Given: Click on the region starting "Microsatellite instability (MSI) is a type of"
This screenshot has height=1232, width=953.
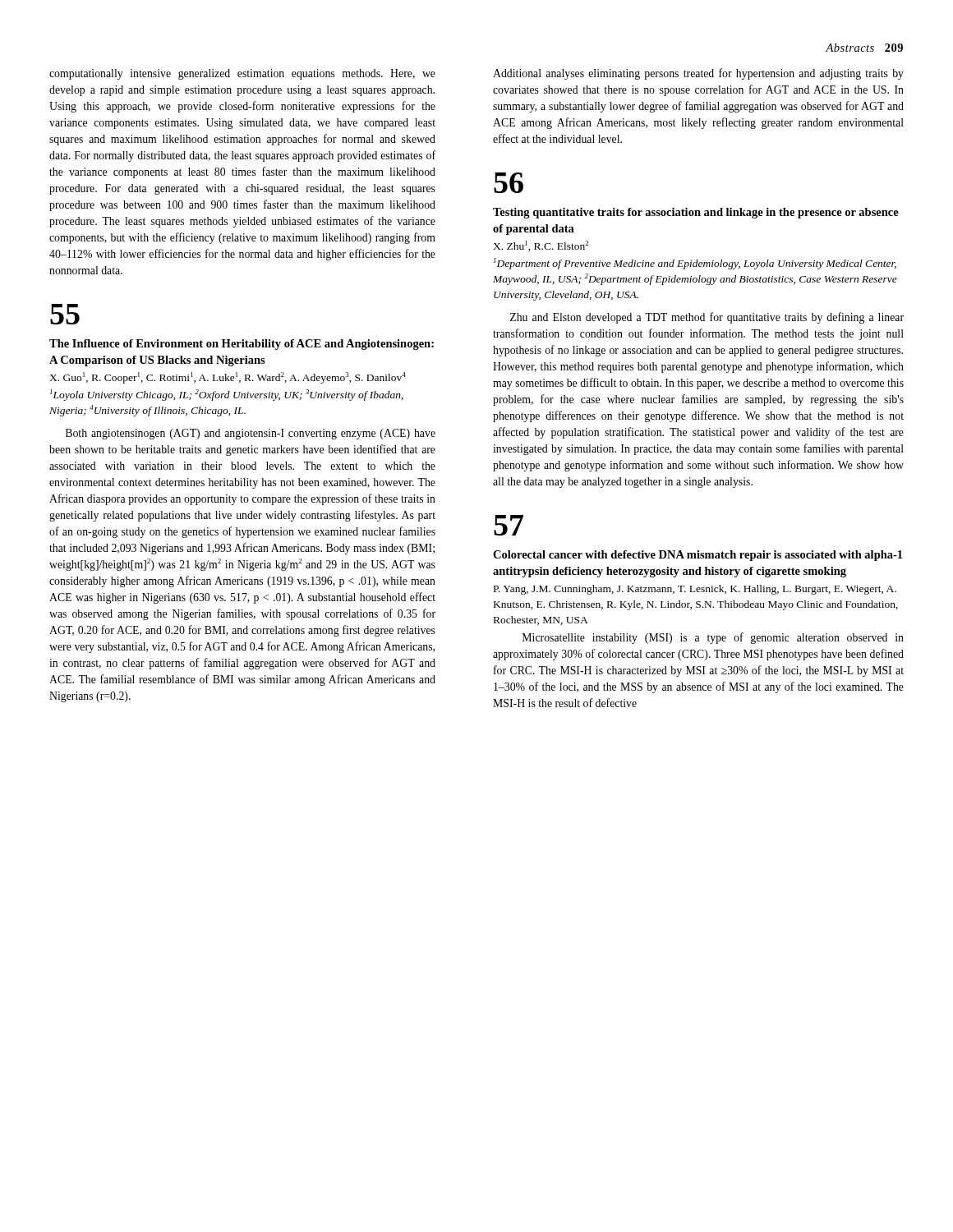Looking at the screenshot, I should click(698, 671).
